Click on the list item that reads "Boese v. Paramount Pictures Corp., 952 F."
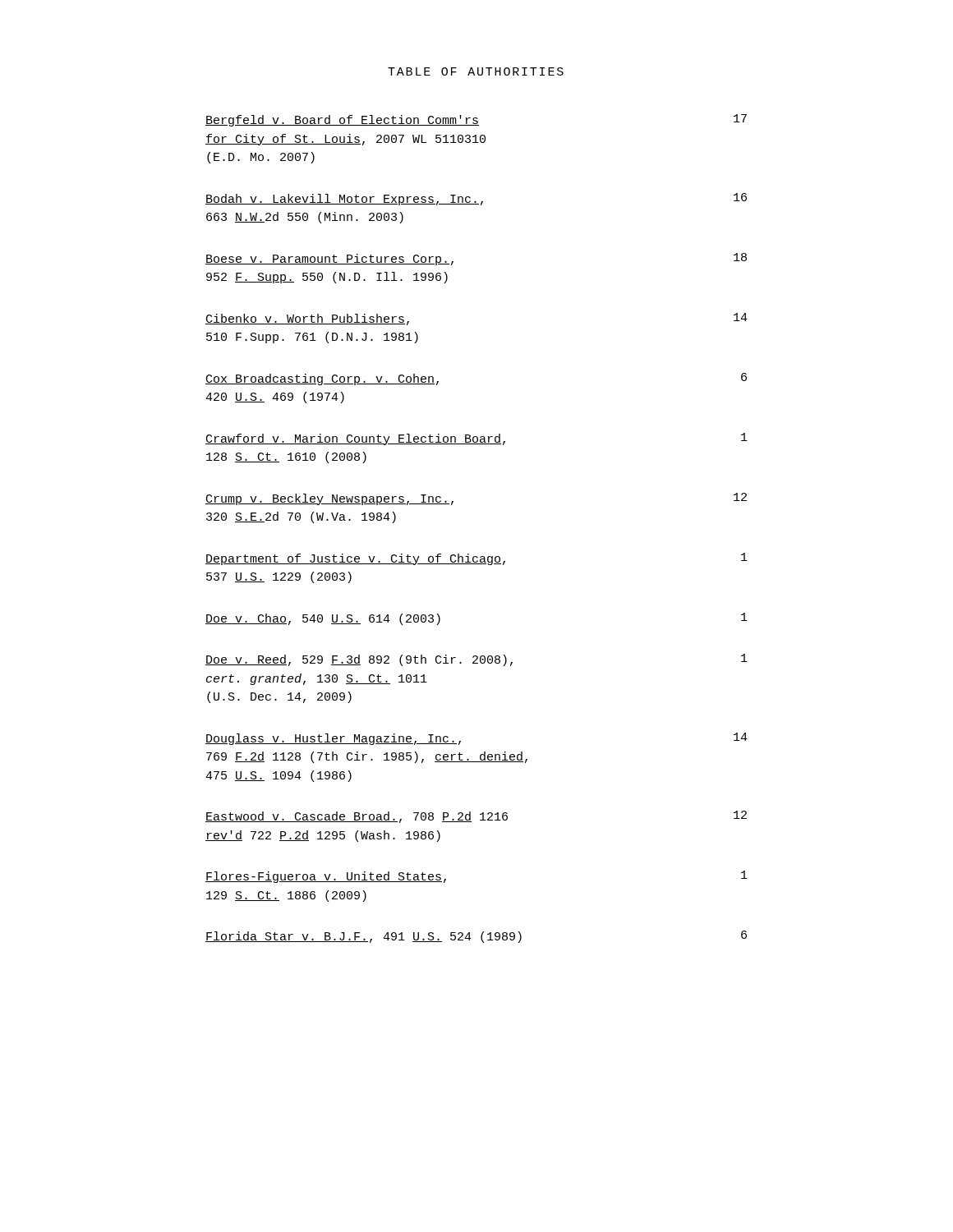This screenshot has width=953, height=1232. pyautogui.click(x=318, y=259)
